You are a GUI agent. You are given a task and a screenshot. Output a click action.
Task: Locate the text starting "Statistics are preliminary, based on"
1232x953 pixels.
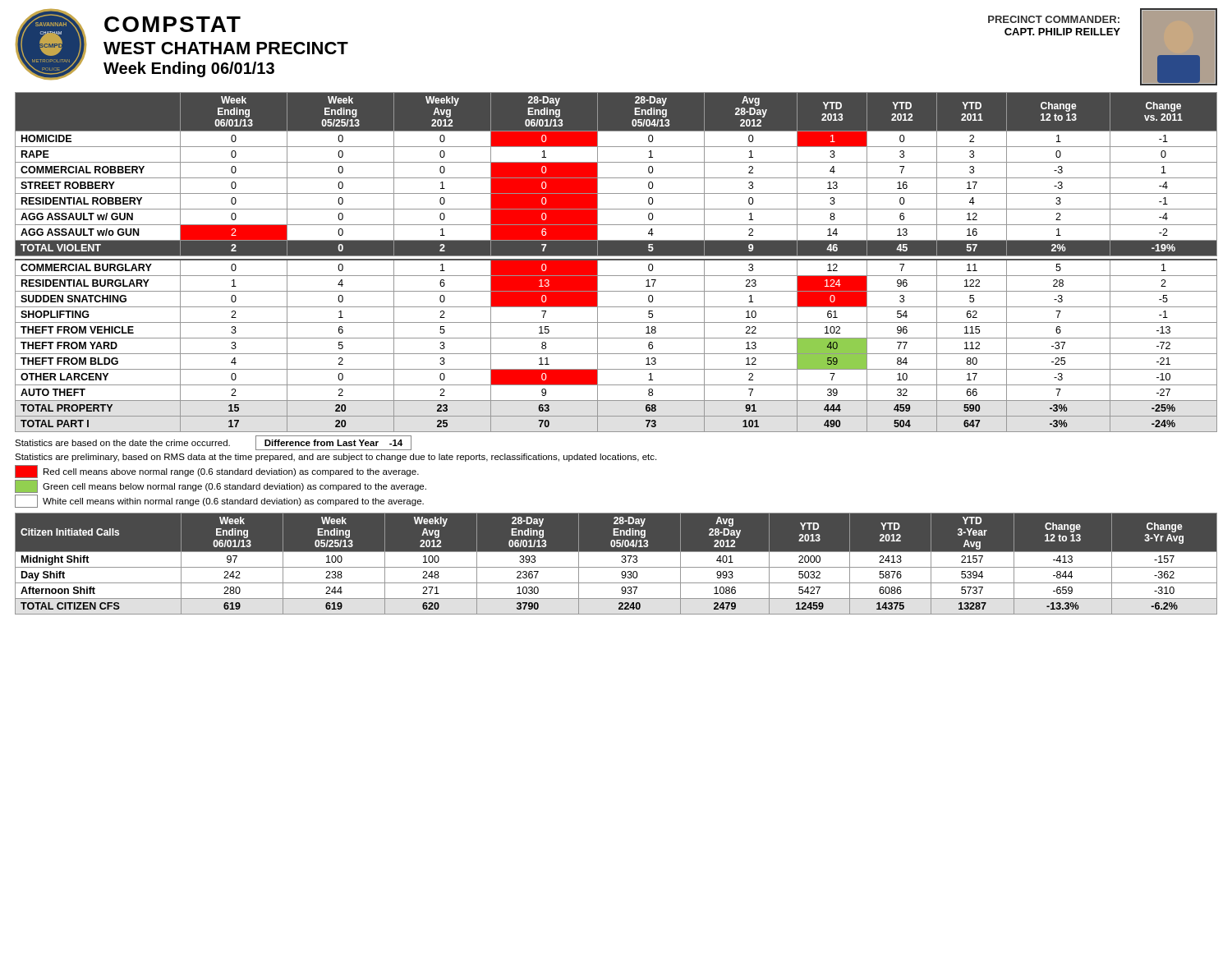(x=336, y=456)
